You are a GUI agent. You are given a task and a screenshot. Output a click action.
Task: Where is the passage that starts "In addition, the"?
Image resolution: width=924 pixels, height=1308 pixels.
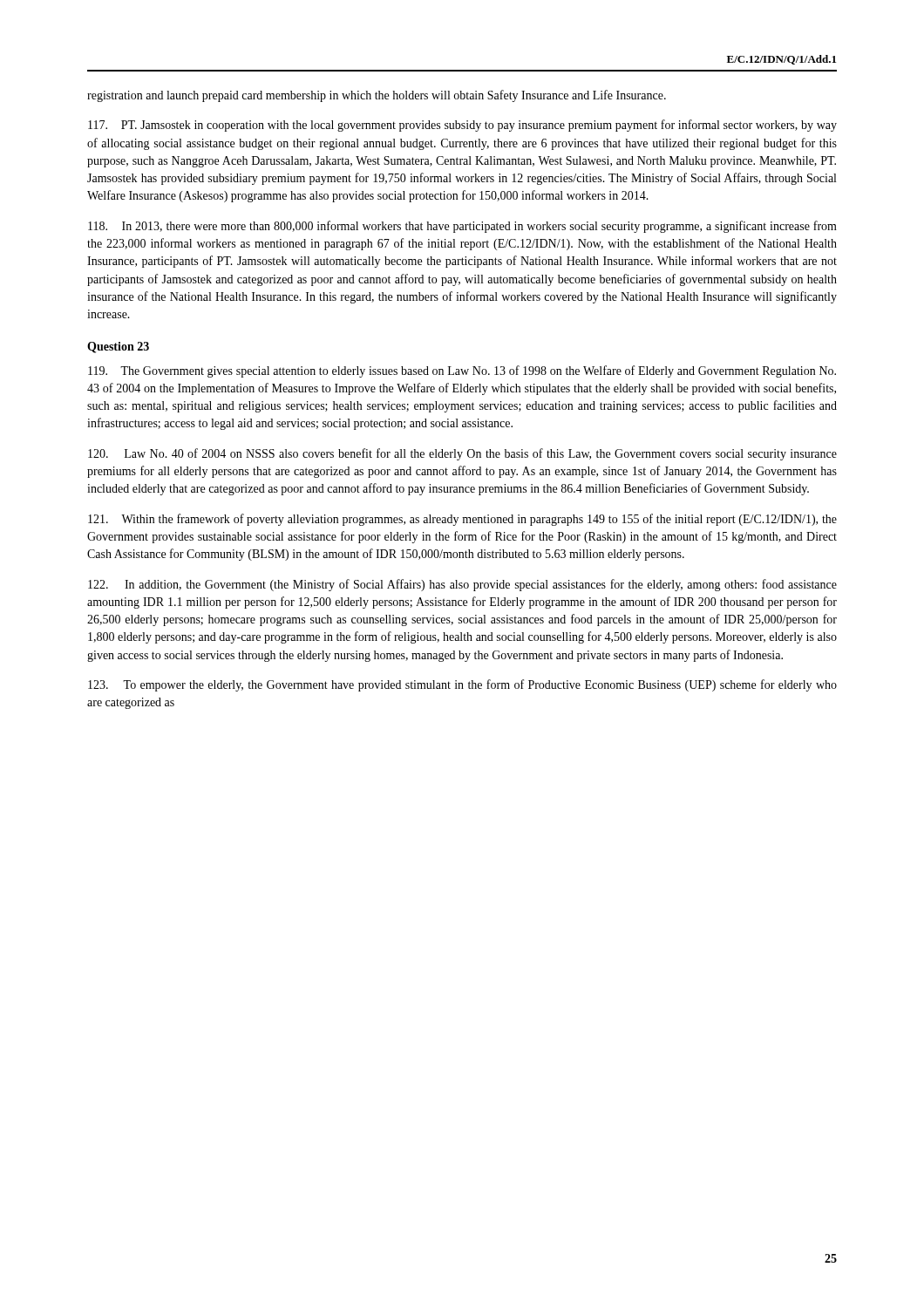(462, 620)
